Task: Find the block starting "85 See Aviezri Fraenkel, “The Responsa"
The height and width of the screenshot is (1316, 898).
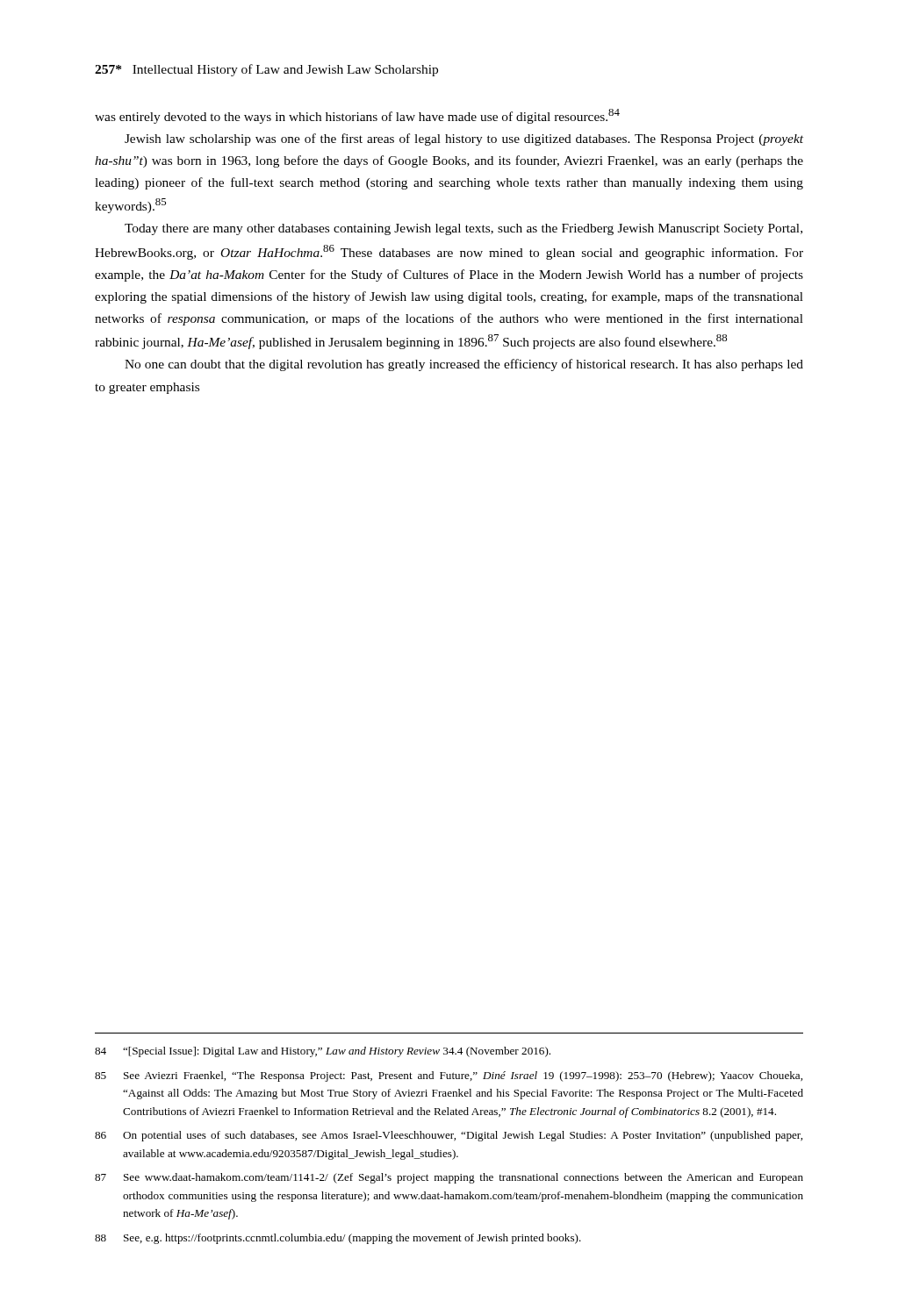Action: [449, 1094]
